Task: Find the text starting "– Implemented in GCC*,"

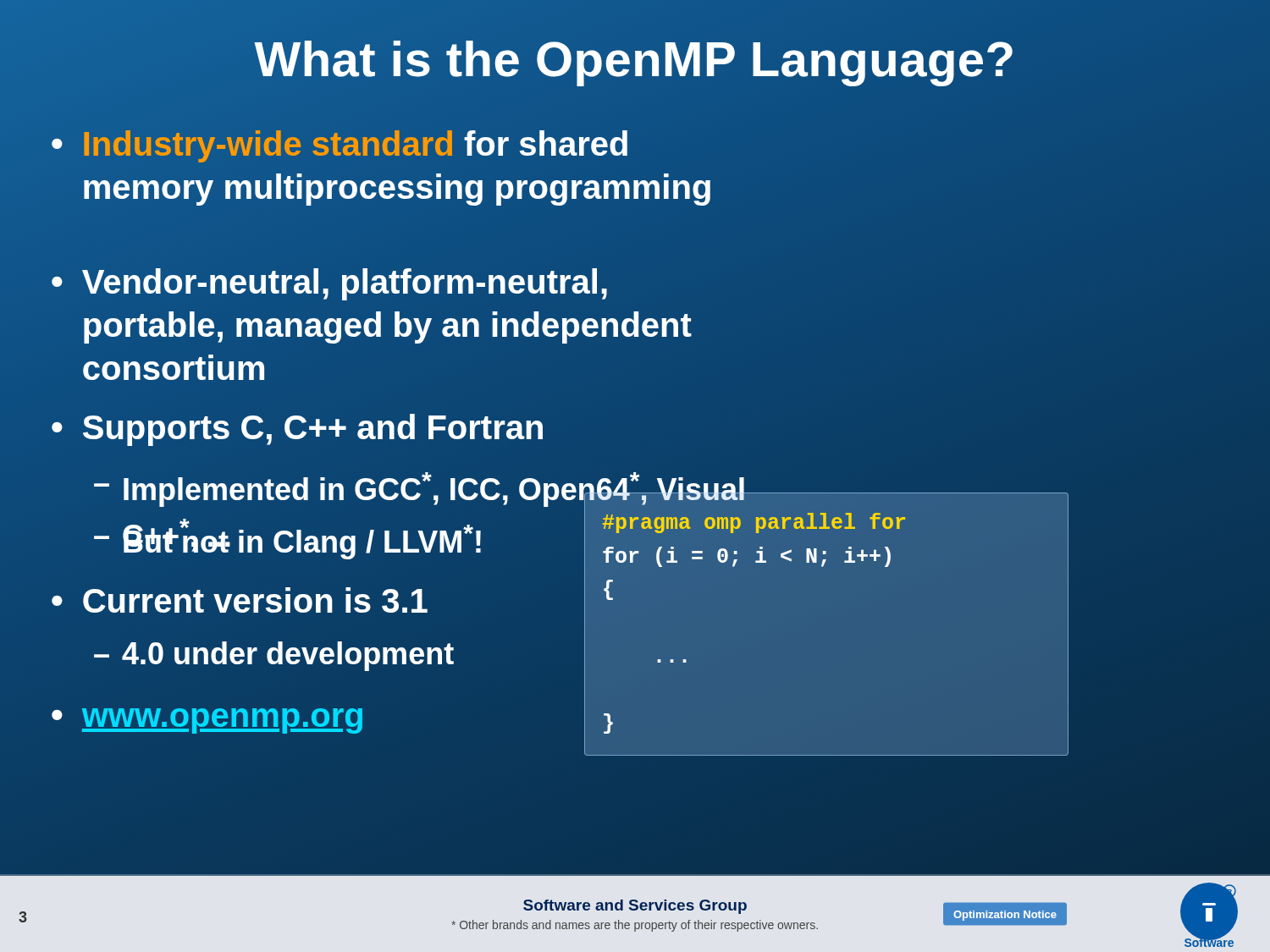Action: coord(423,510)
